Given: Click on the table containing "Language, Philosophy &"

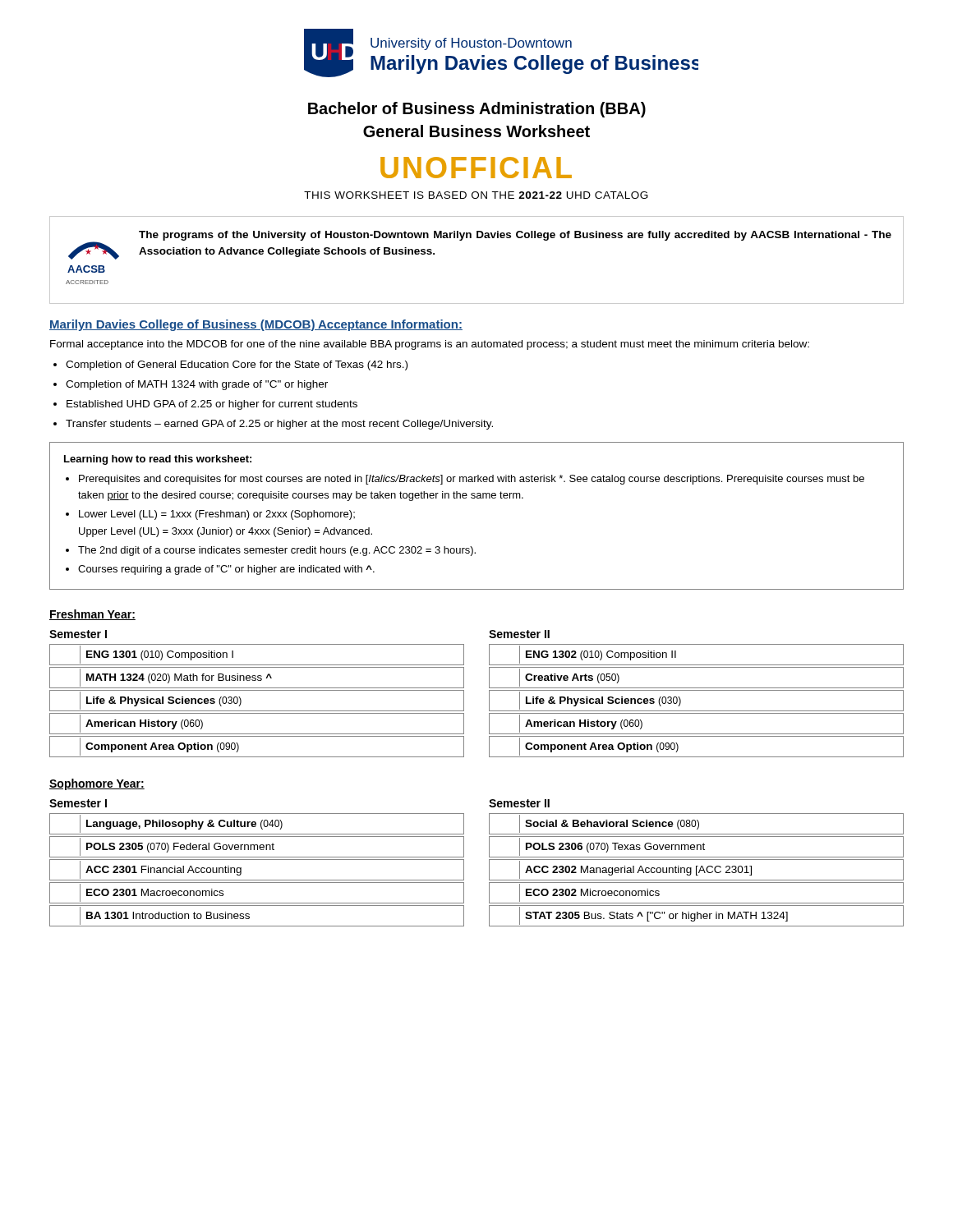Looking at the screenshot, I should click(x=257, y=870).
